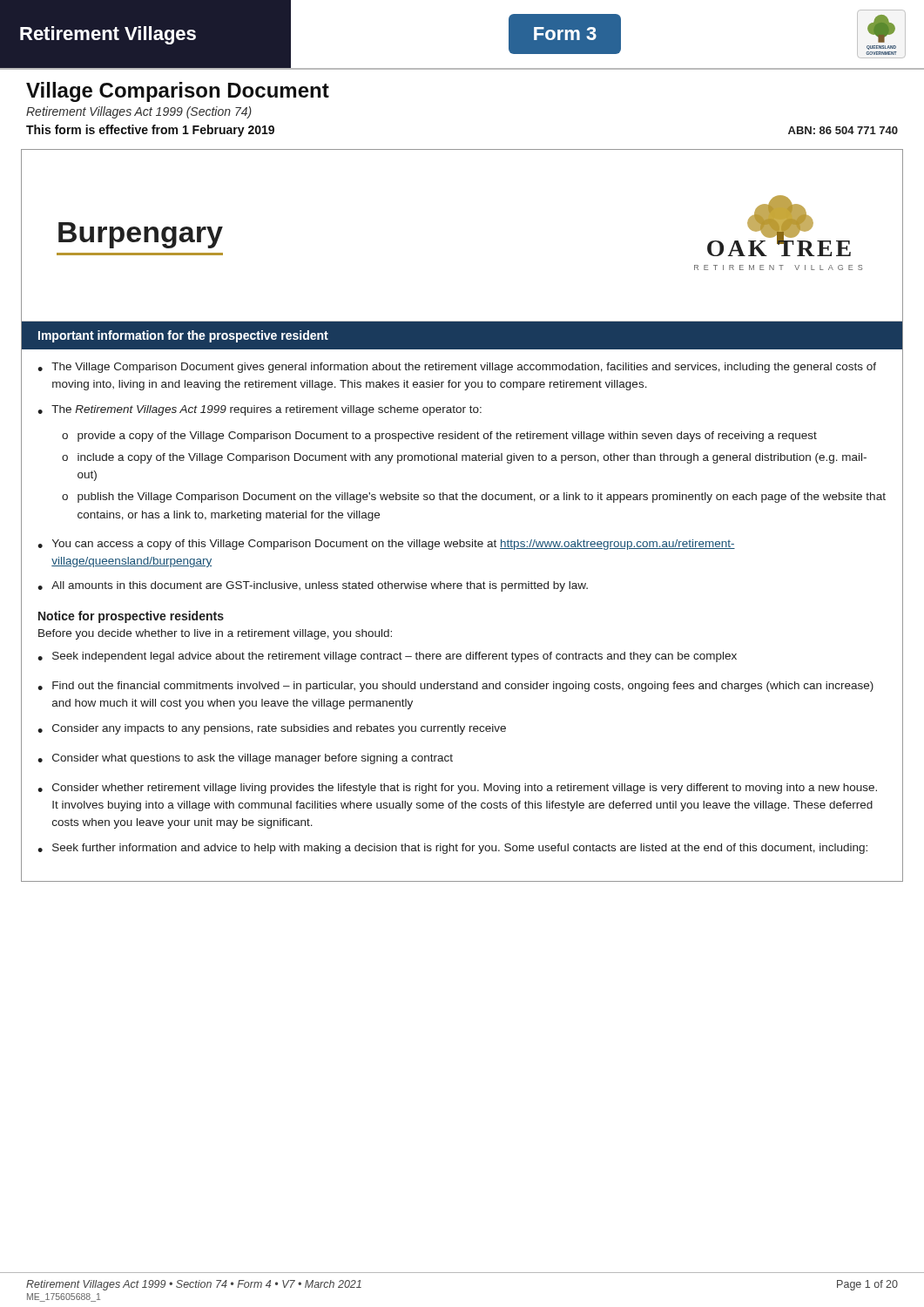The image size is (924, 1307).
Task: Select the element starting "• Consider any"
Action: 272,731
